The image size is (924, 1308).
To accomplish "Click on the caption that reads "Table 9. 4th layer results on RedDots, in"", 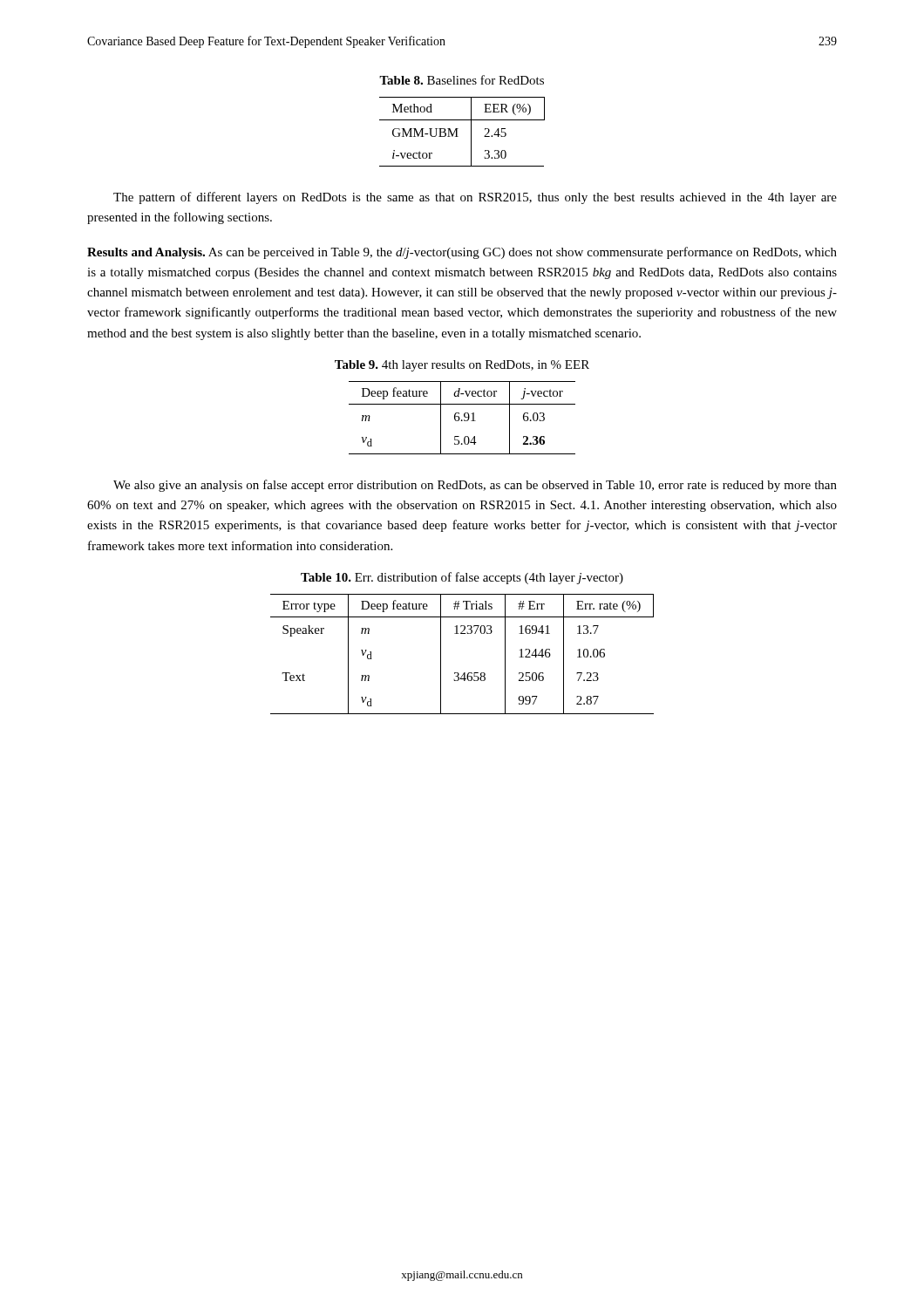I will point(462,364).
